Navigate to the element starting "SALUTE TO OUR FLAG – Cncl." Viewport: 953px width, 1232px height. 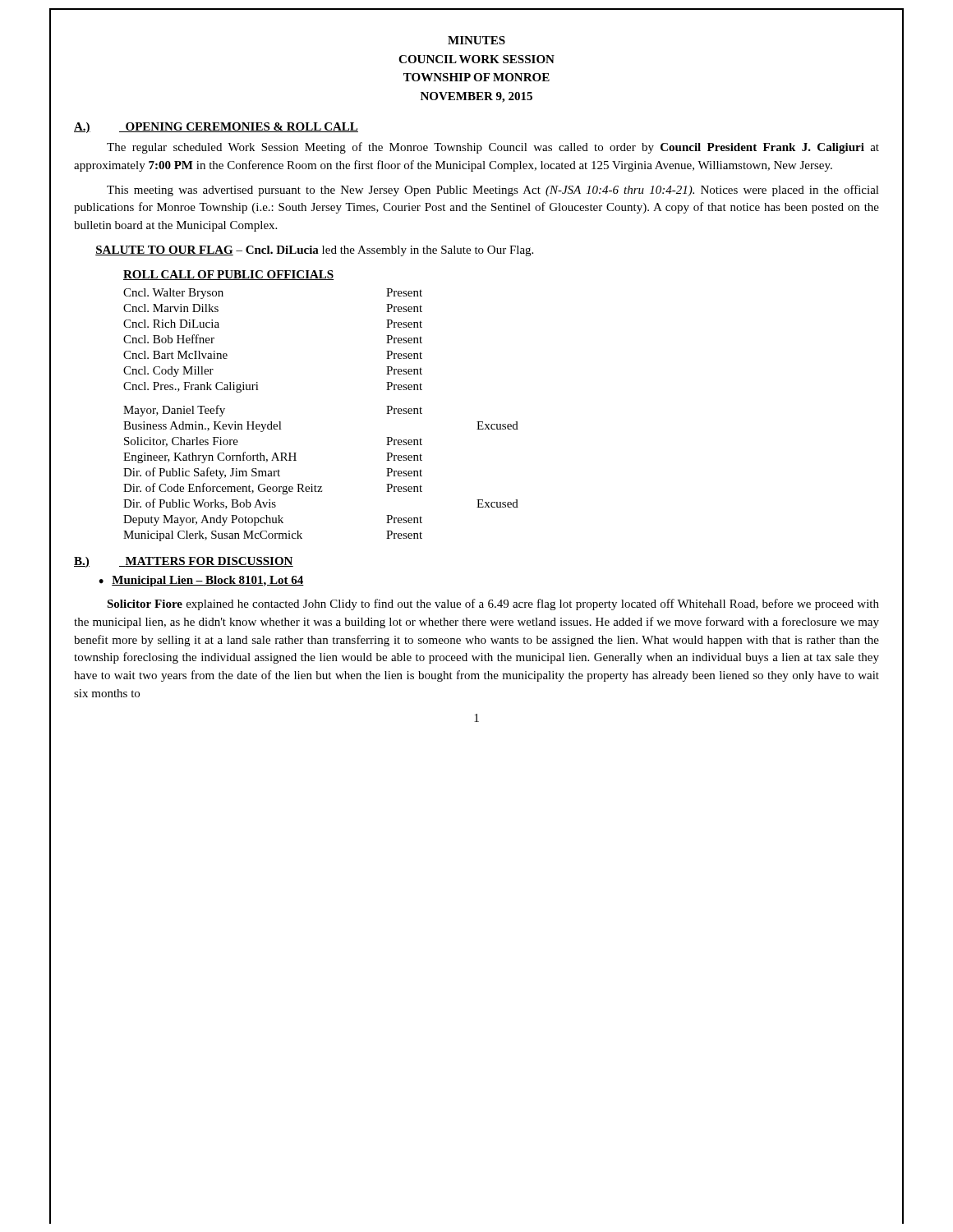pos(304,249)
